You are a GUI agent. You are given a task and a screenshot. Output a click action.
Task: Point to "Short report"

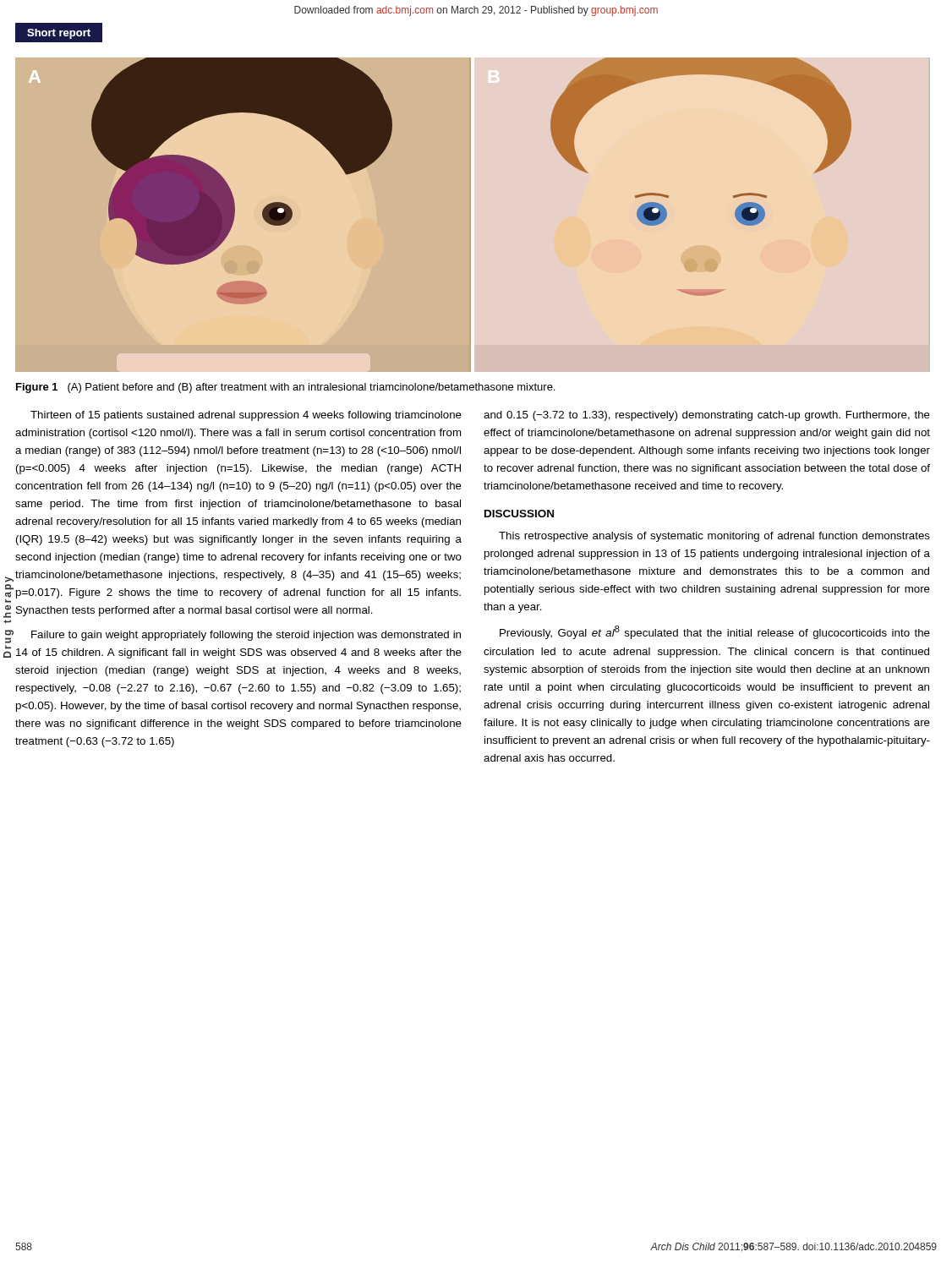59,33
